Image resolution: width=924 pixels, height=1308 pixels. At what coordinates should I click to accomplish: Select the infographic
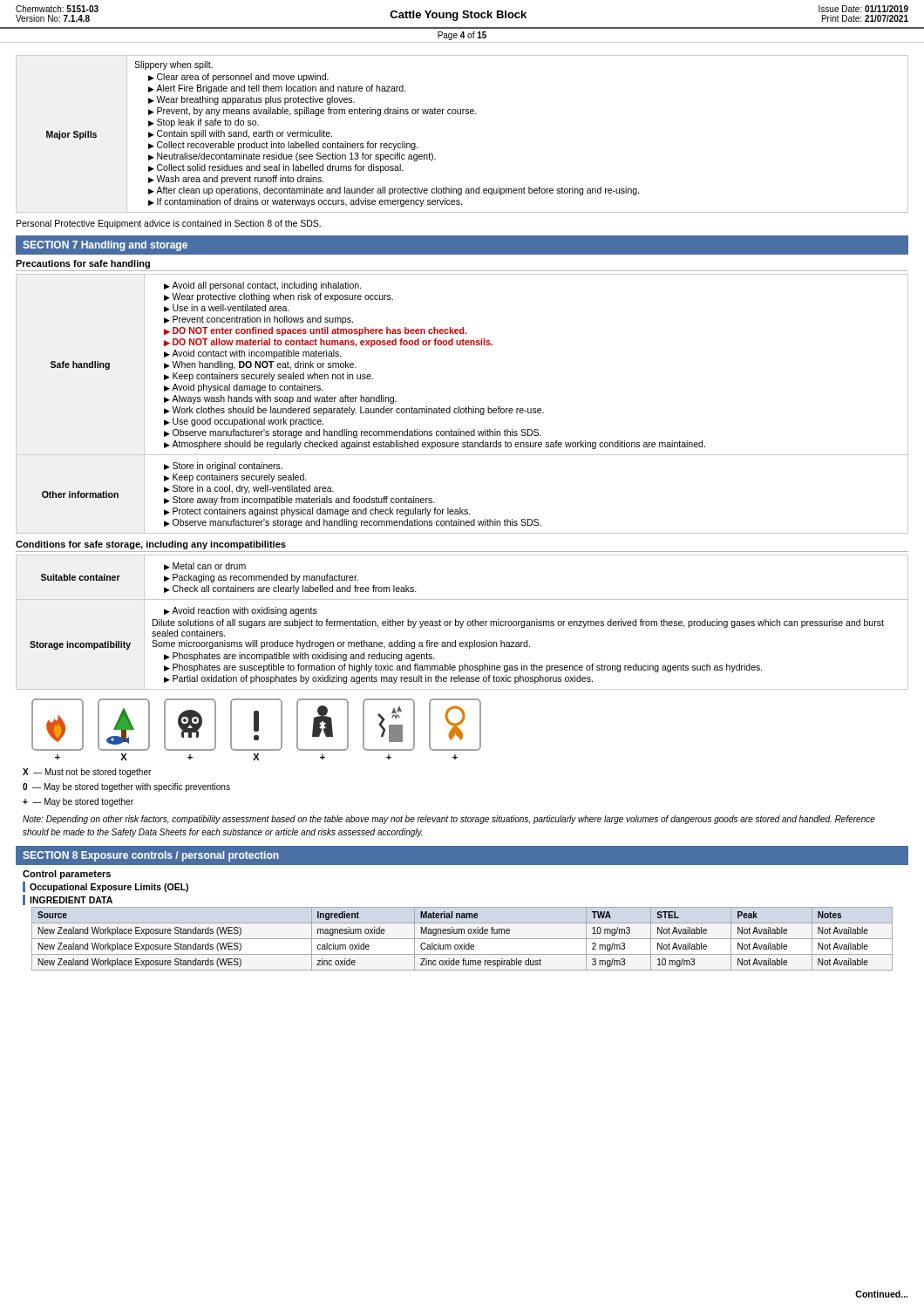tap(466, 730)
